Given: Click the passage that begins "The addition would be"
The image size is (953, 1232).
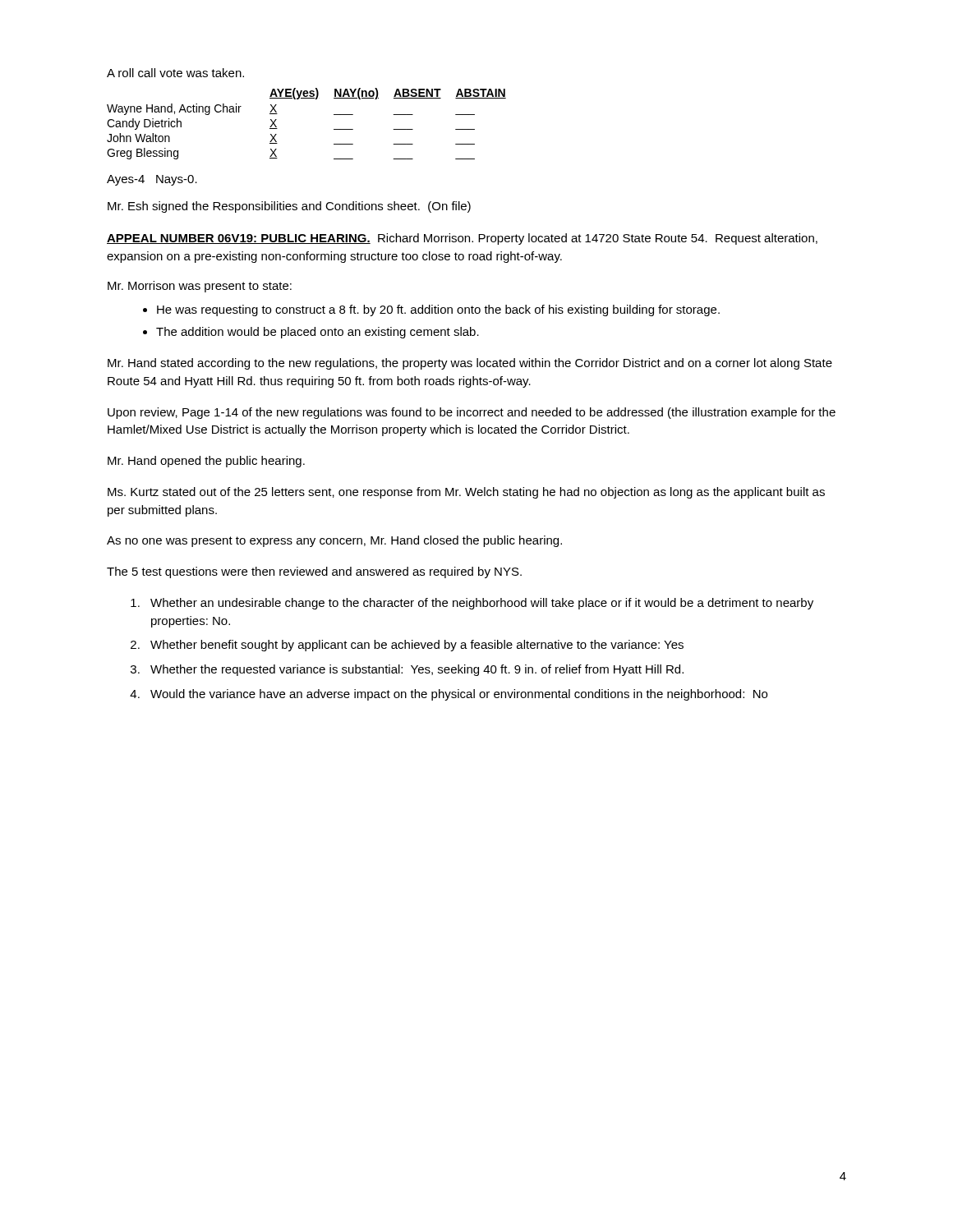Looking at the screenshot, I should pos(318,332).
